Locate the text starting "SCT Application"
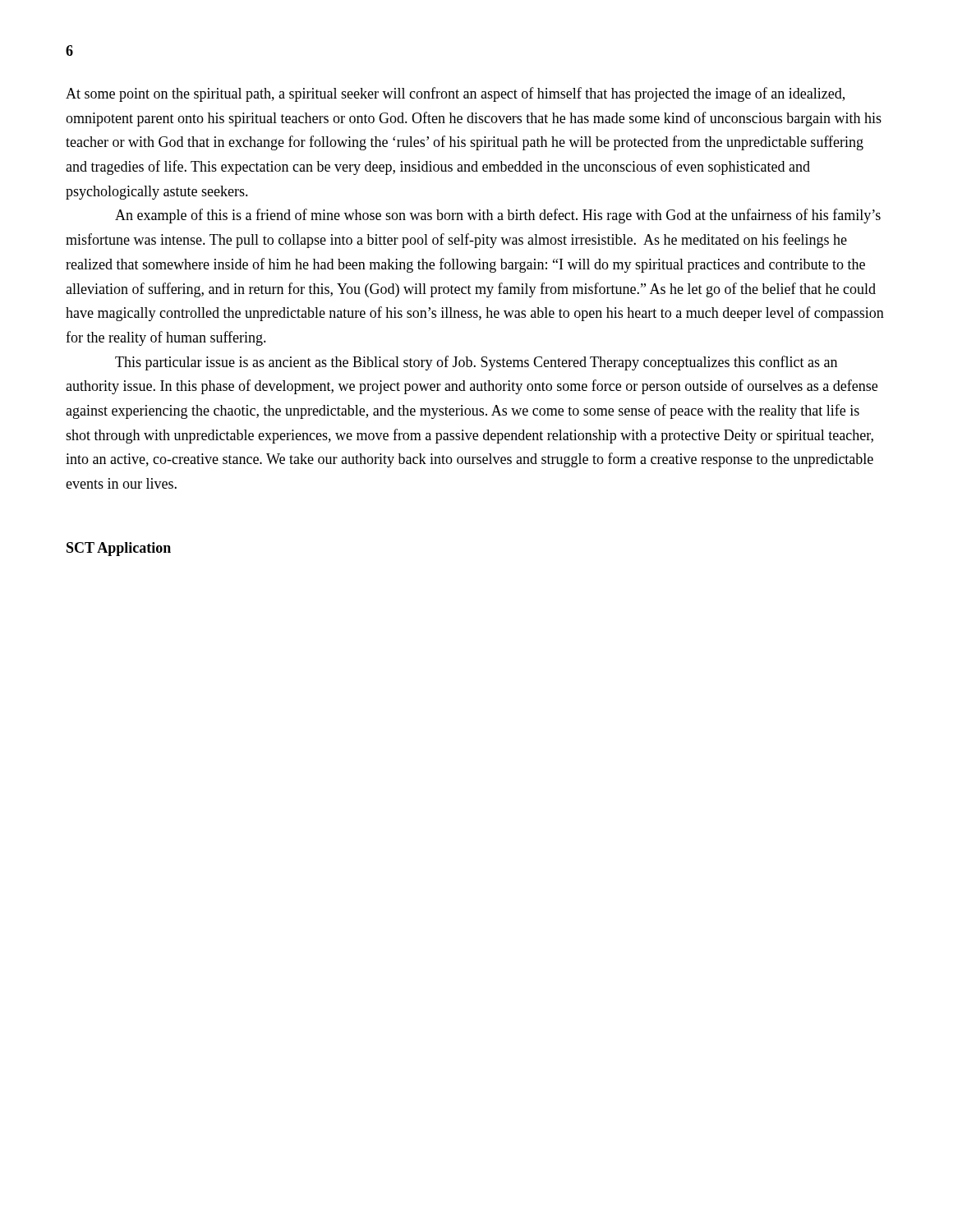 pyautogui.click(x=118, y=548)
